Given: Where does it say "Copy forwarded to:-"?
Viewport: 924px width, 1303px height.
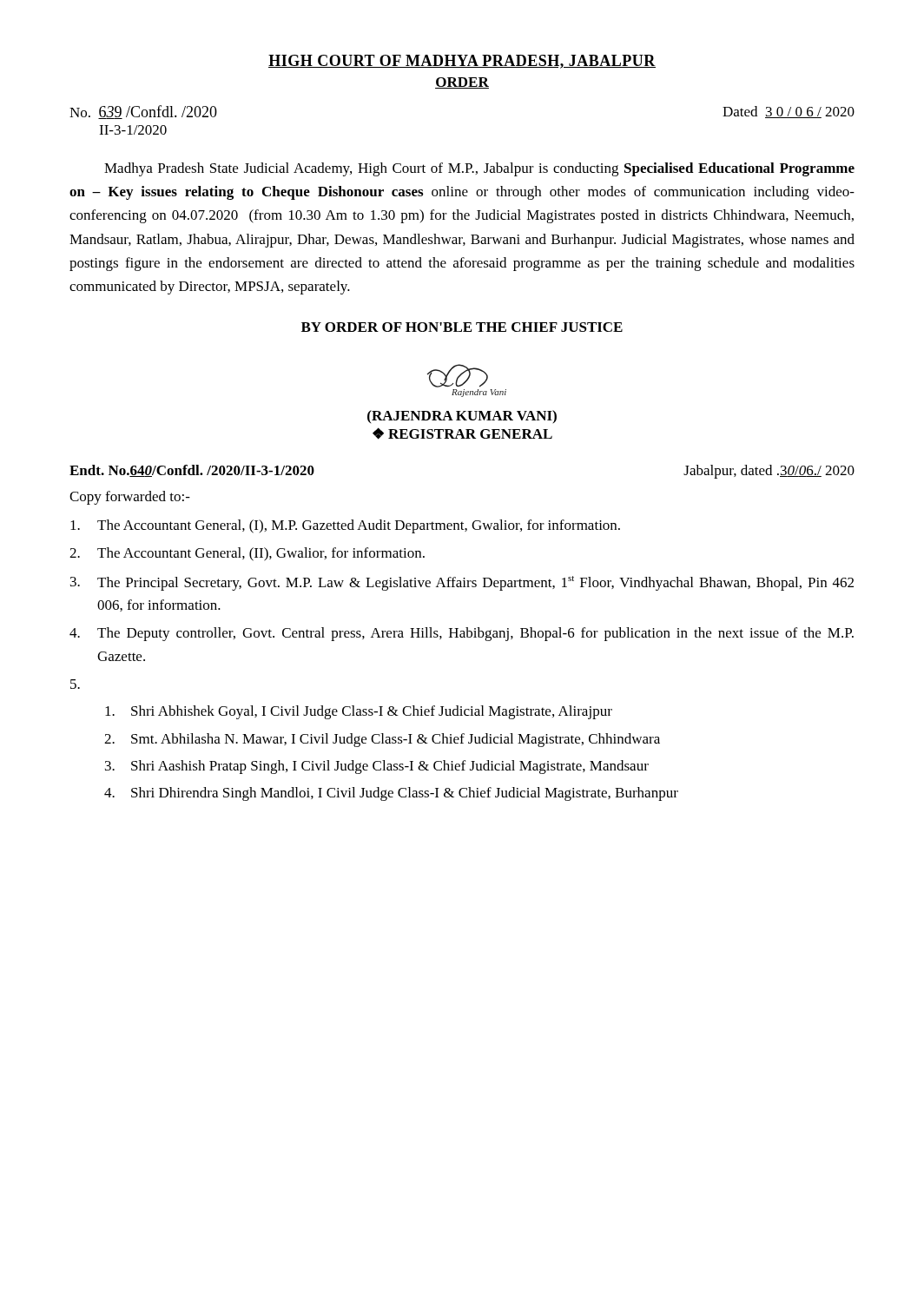Looking at the screenshot, I should 130,497.
